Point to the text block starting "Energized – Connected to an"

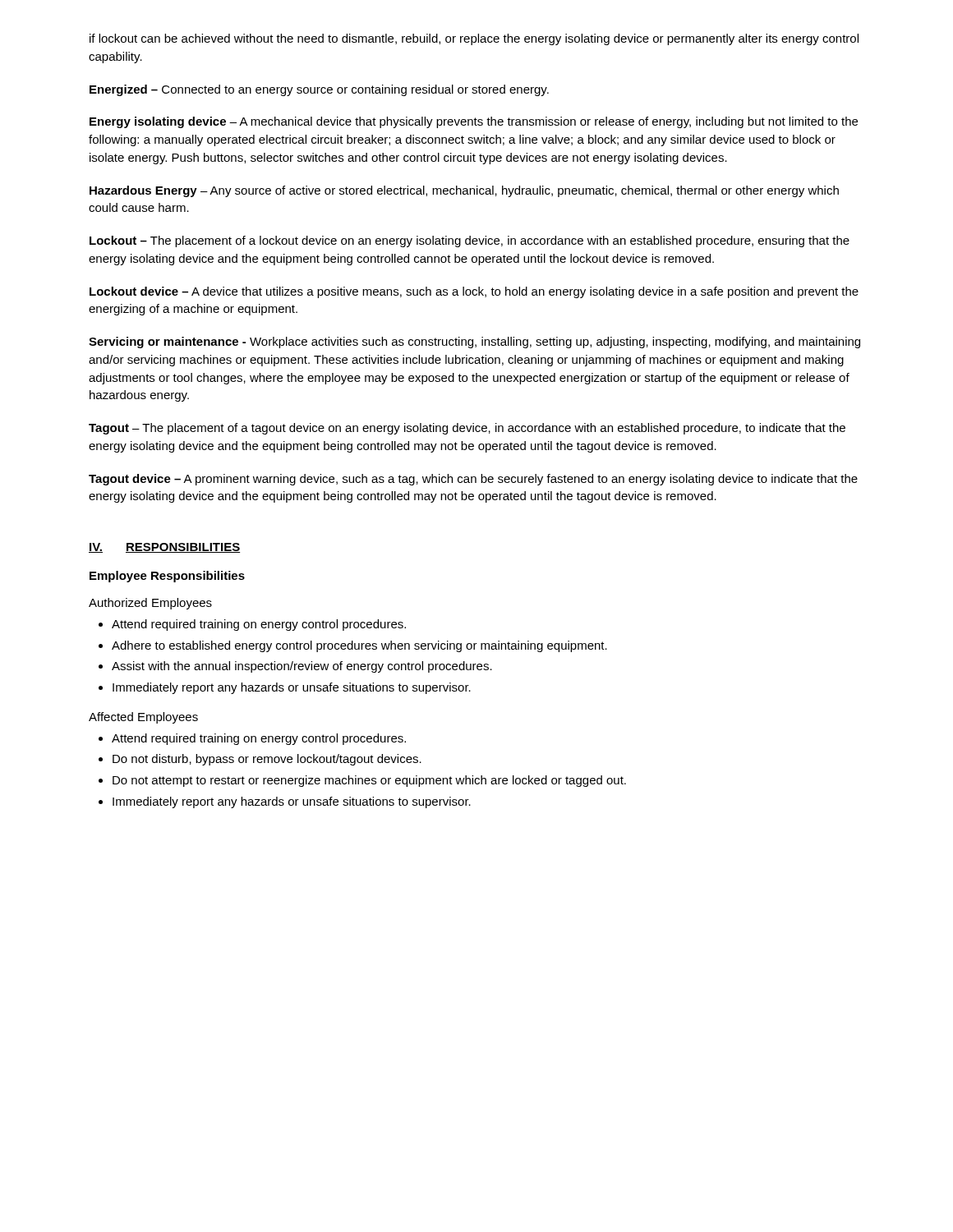click(x=476, y=89)
